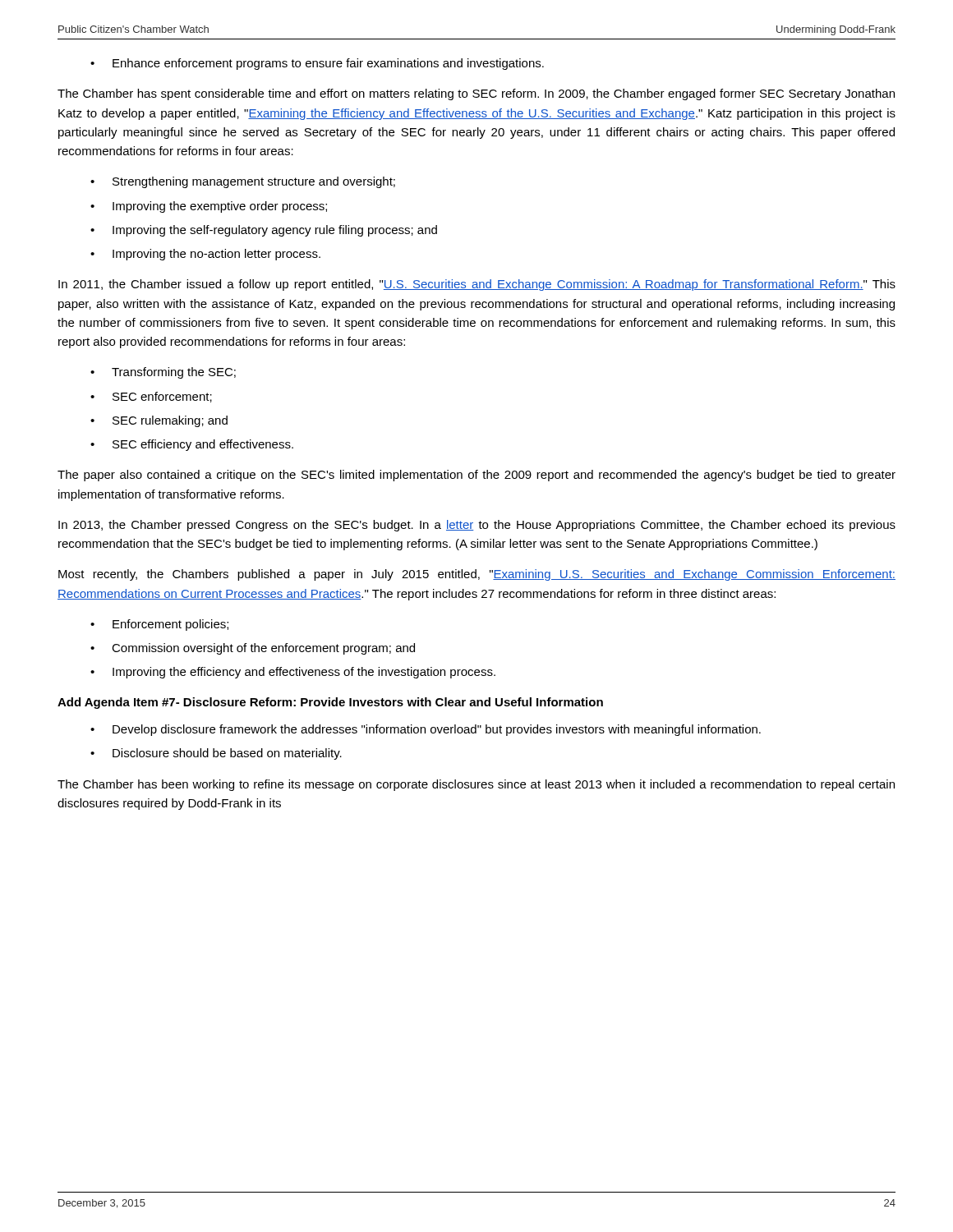Click the passage that begins "• SEC efficiency"

pos(192,445)
